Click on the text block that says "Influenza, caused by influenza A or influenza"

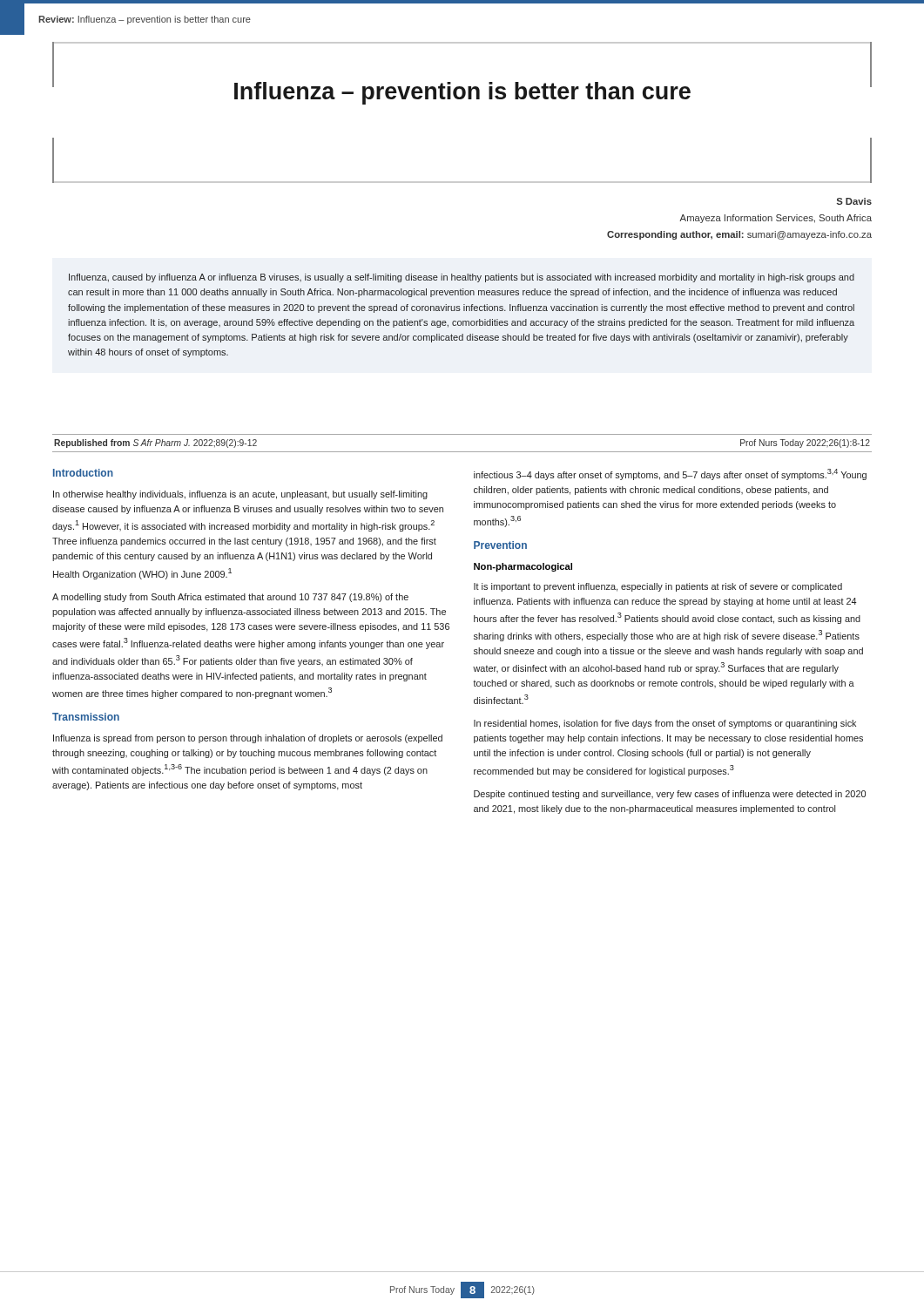pos(461,315)
